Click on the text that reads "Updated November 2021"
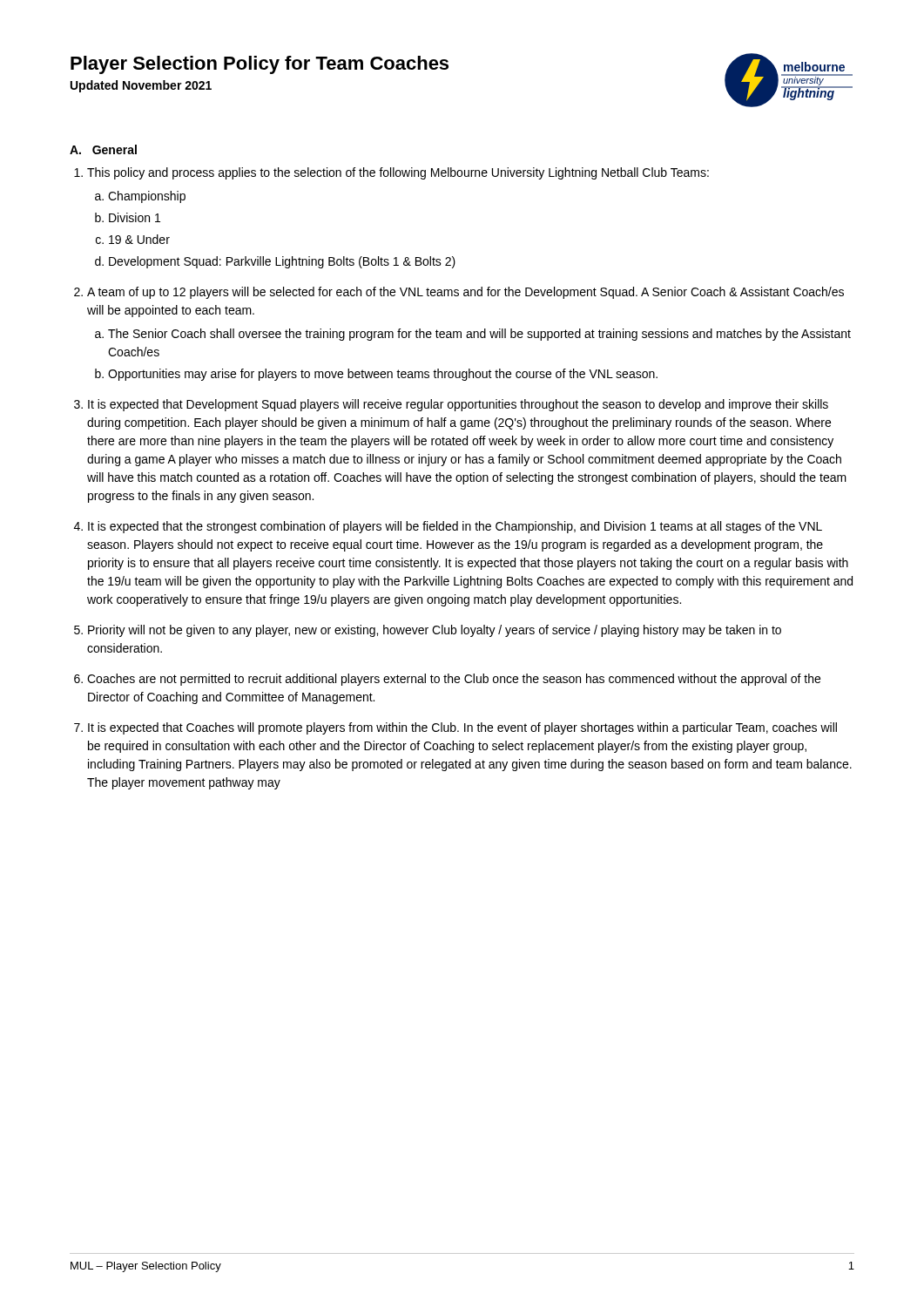 (x=141, y=86)
